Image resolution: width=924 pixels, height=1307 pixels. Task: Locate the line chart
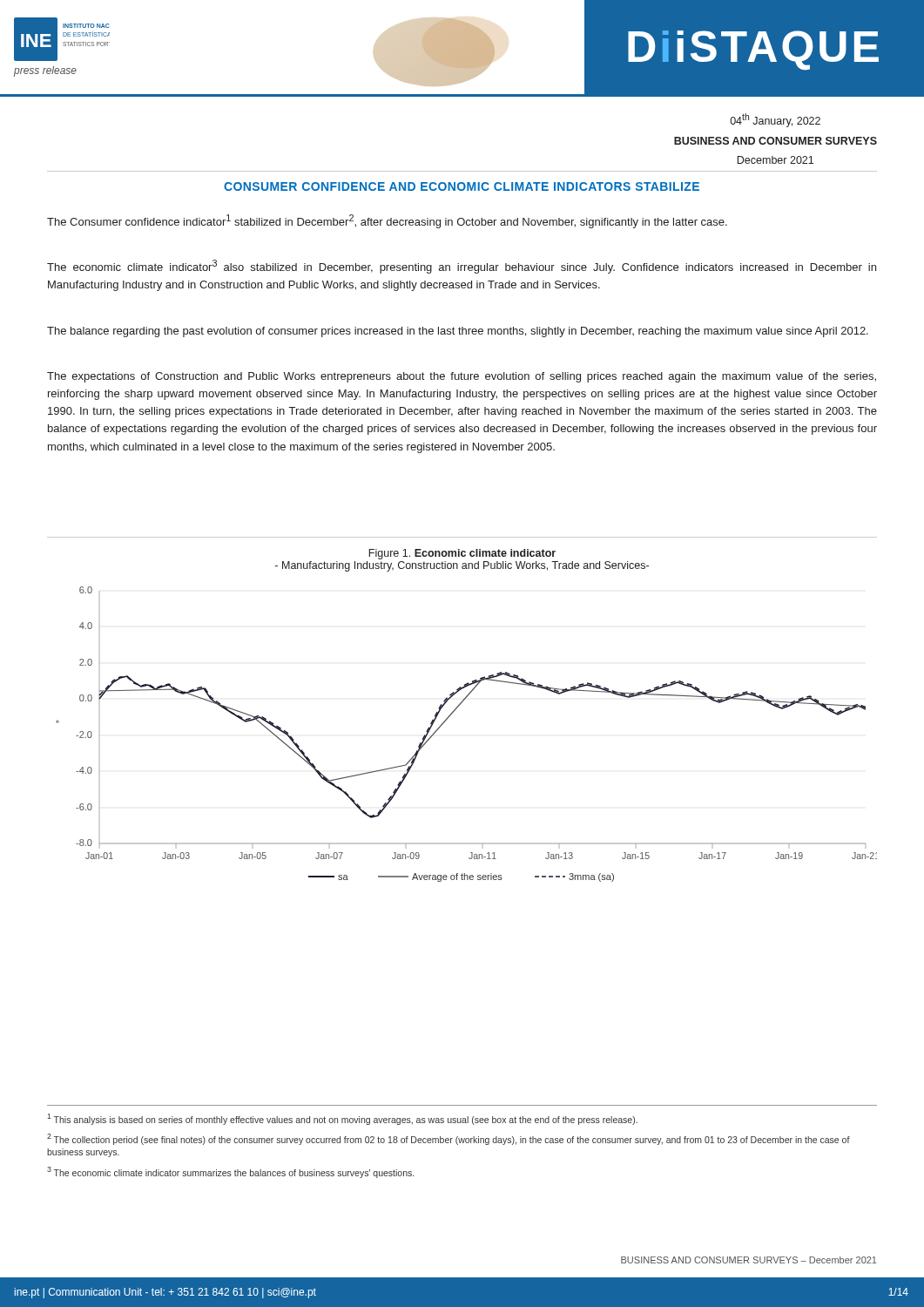(462, 717)
